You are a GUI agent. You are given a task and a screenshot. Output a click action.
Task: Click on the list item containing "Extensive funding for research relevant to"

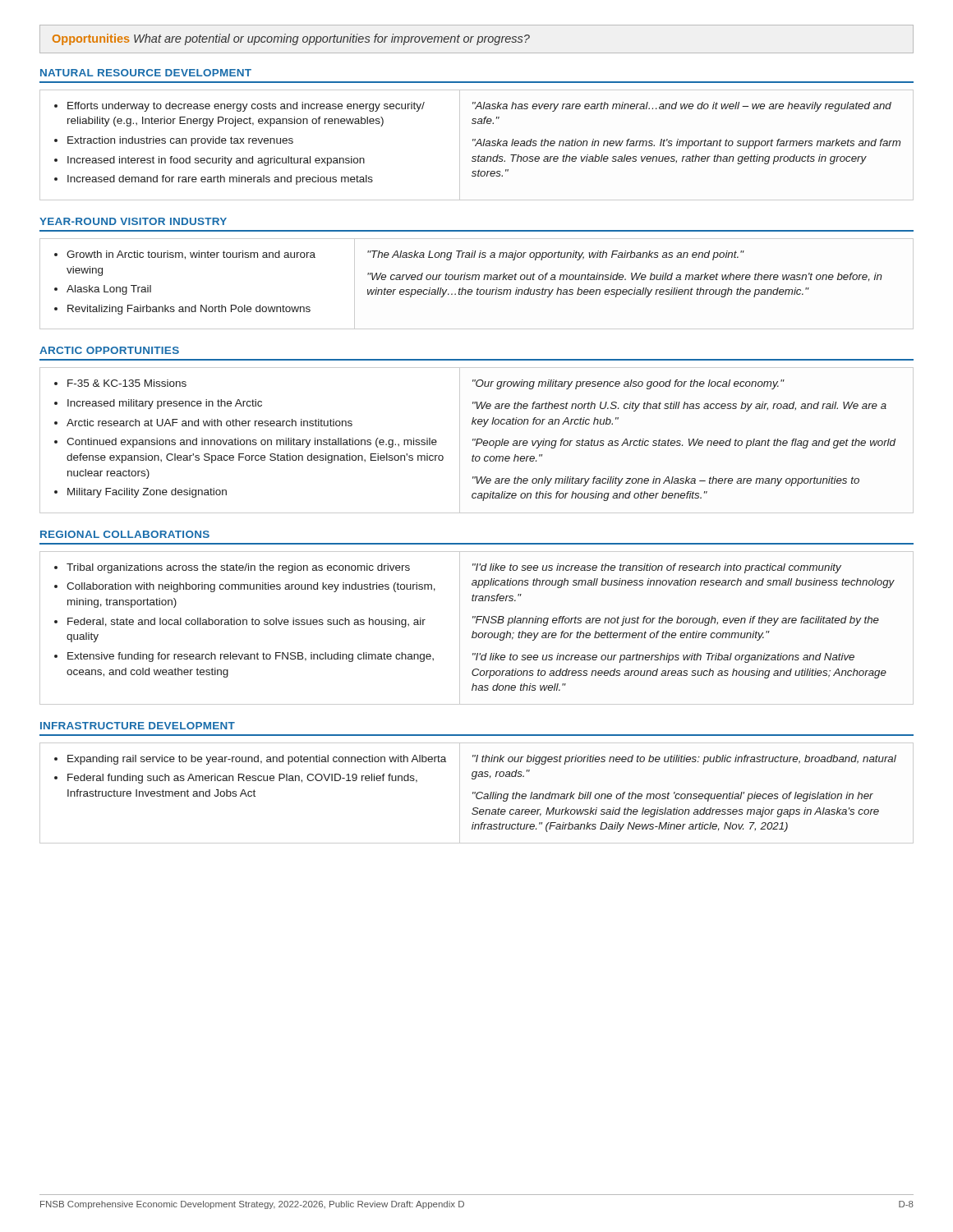coord(251,663)
